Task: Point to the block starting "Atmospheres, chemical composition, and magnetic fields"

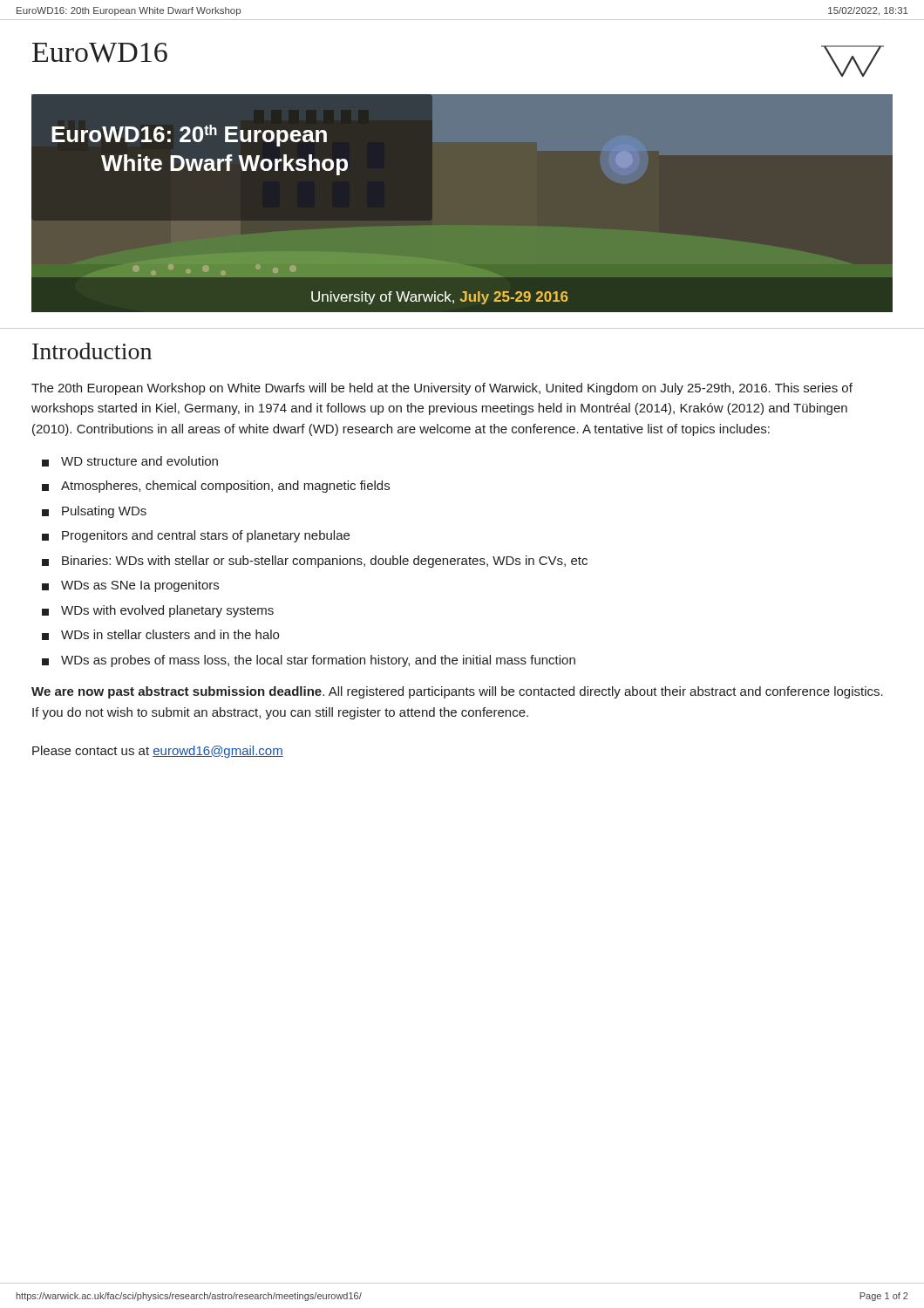Action: [x=216, y=486]
